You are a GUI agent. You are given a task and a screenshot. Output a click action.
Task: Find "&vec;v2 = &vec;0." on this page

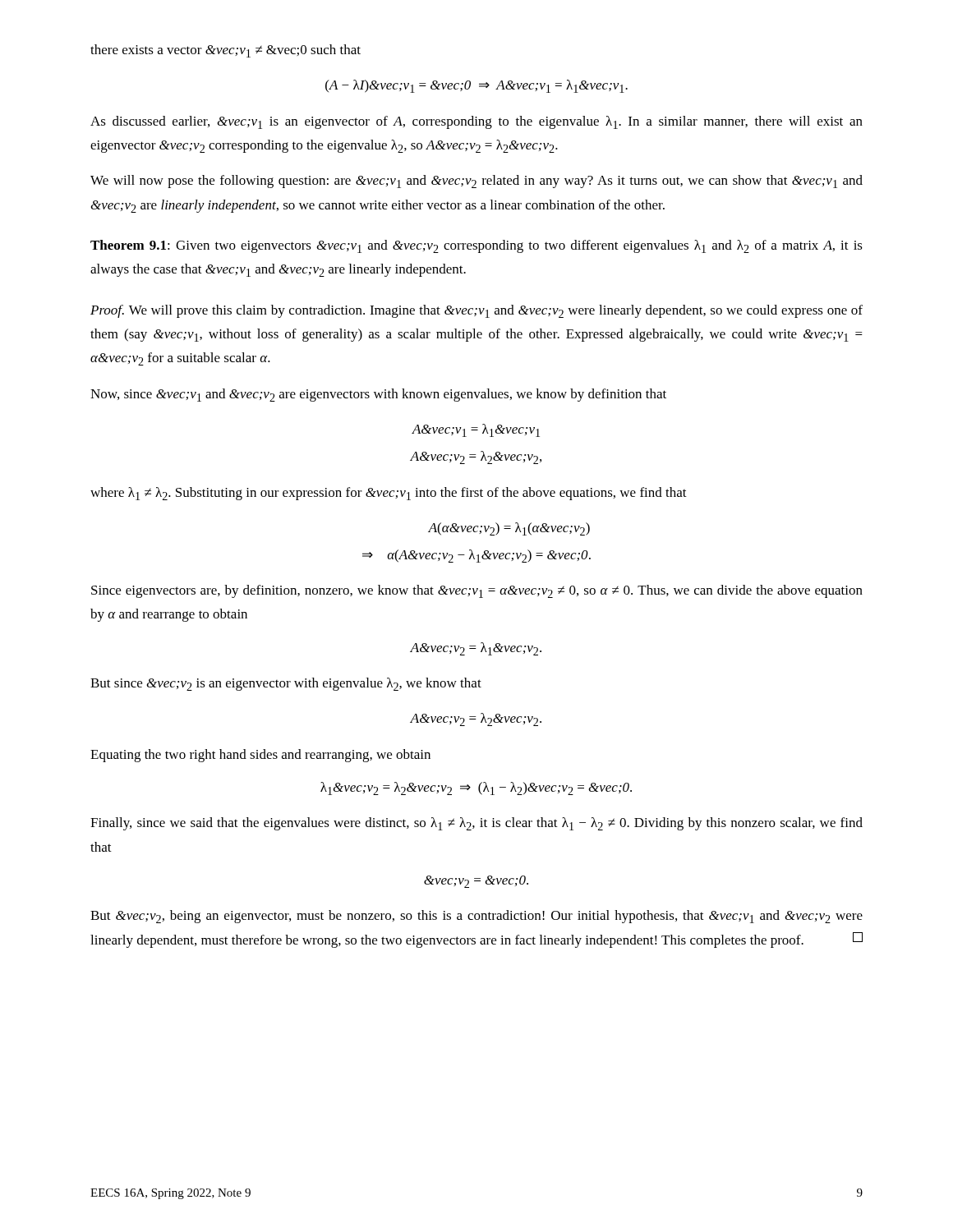476,881
